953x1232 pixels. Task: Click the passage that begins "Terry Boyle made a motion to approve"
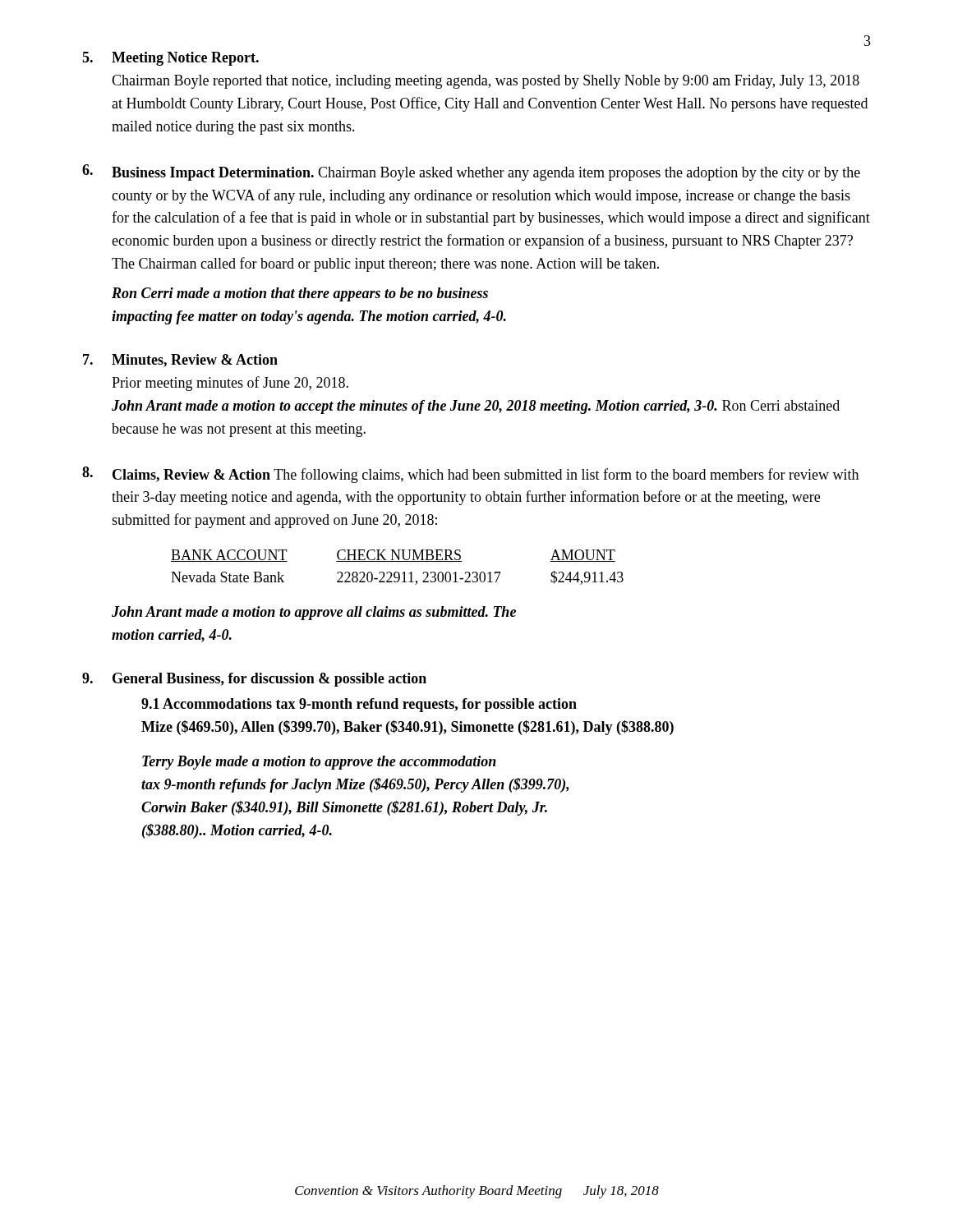click(x=356, y=796)
